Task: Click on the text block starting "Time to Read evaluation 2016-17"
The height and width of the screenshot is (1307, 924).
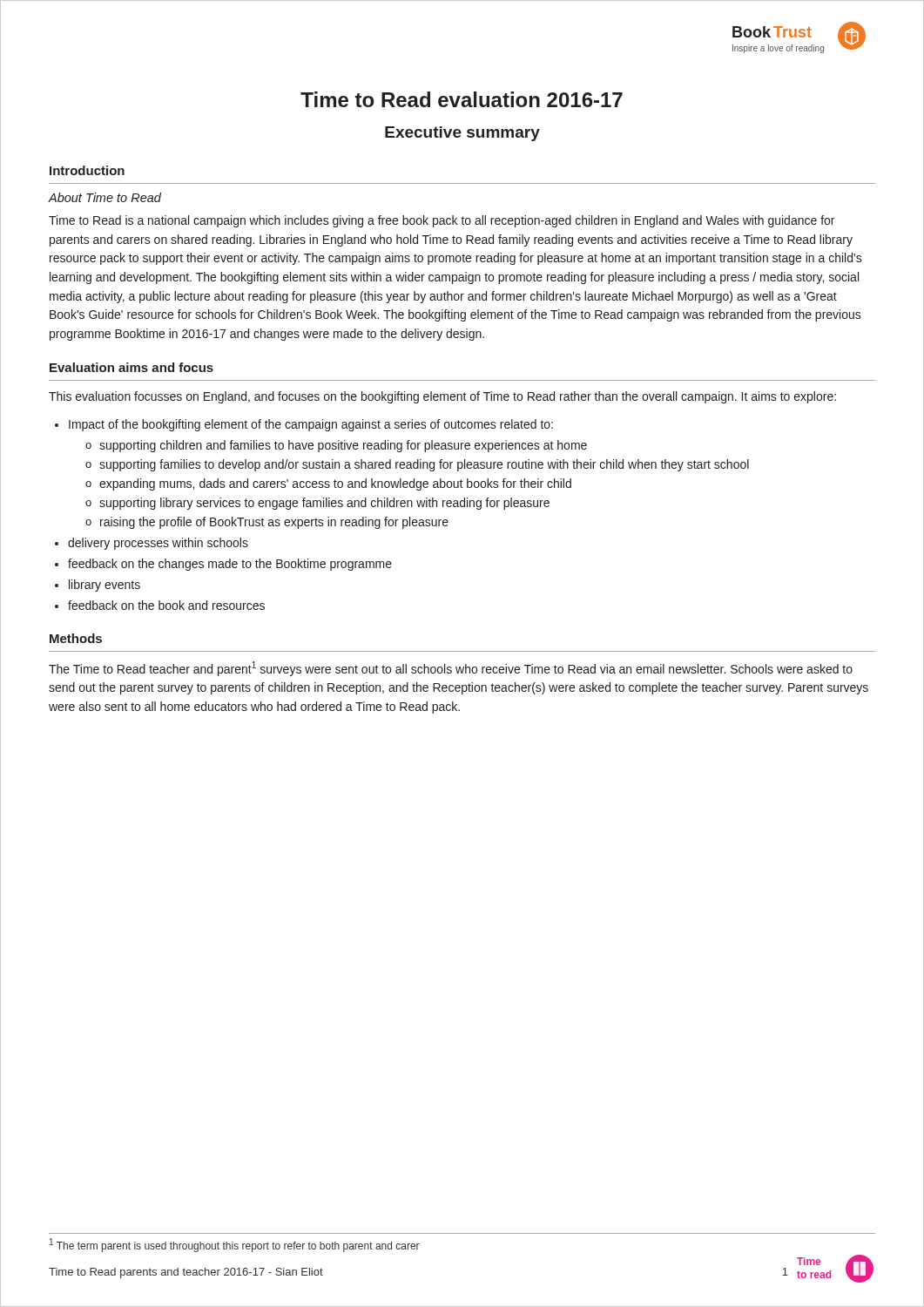Action: [x=462, y=100]
